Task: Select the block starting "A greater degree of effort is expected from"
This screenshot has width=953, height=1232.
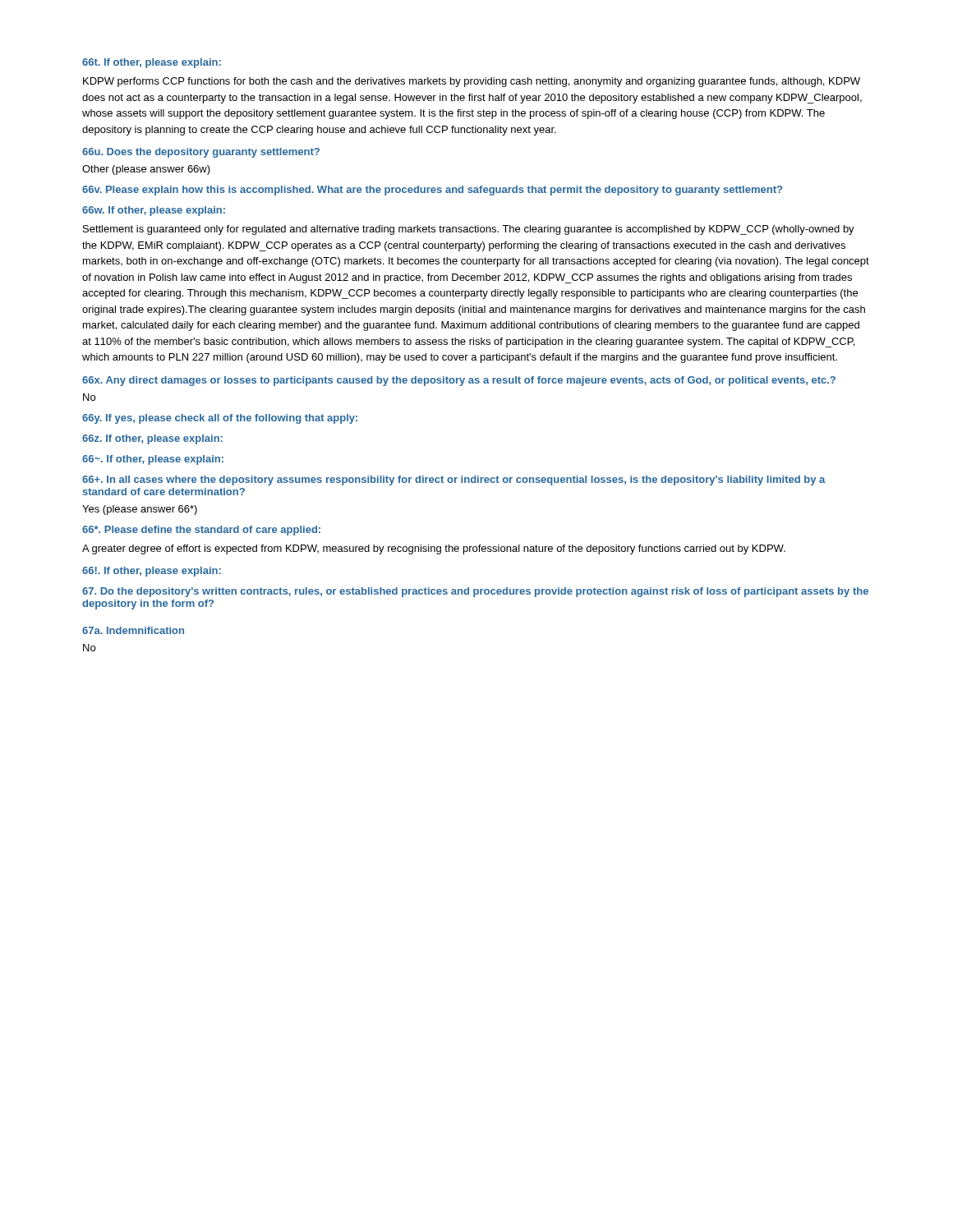Action: point(434,548)
